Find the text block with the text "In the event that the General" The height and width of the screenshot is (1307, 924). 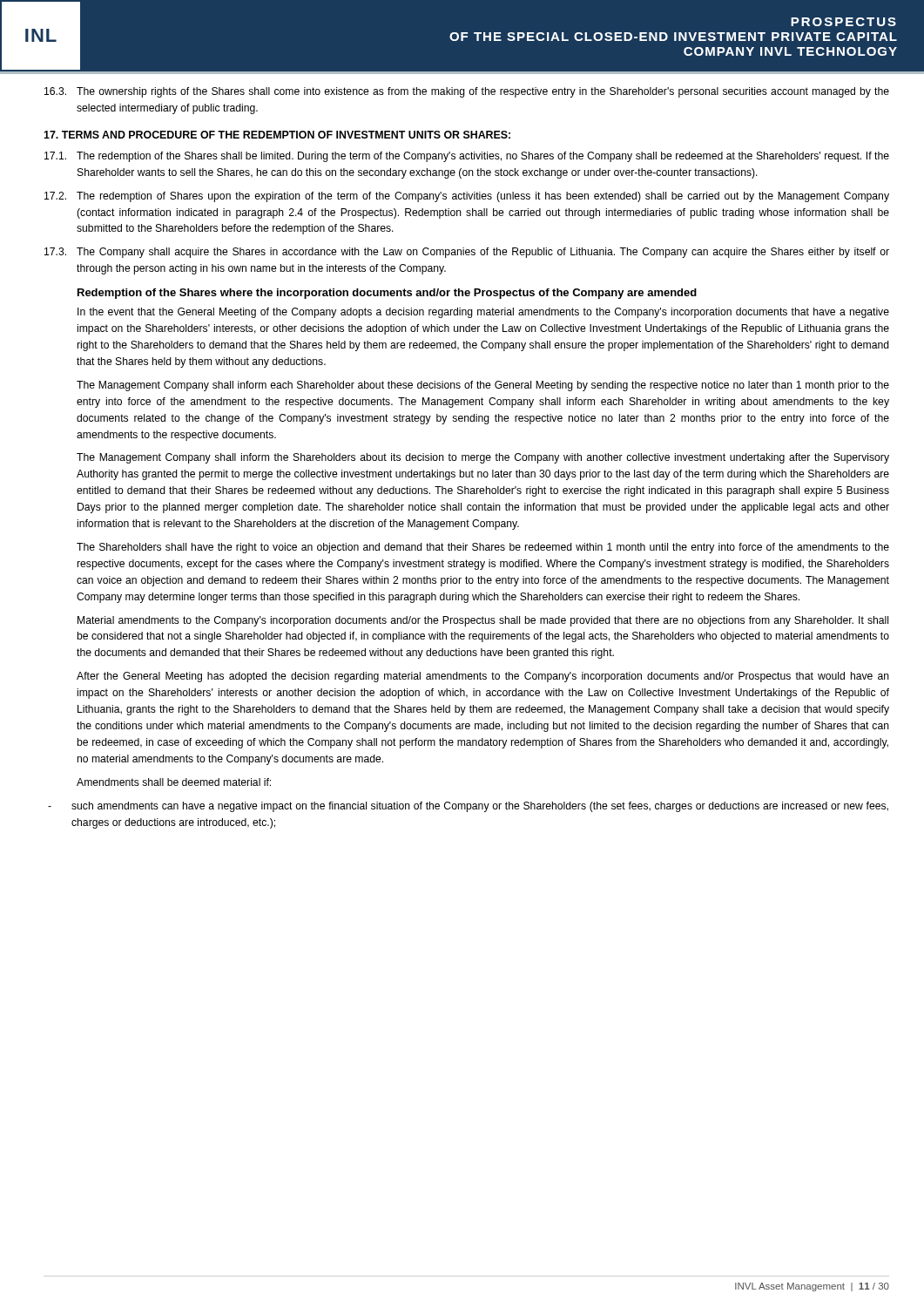coord(483,337)
